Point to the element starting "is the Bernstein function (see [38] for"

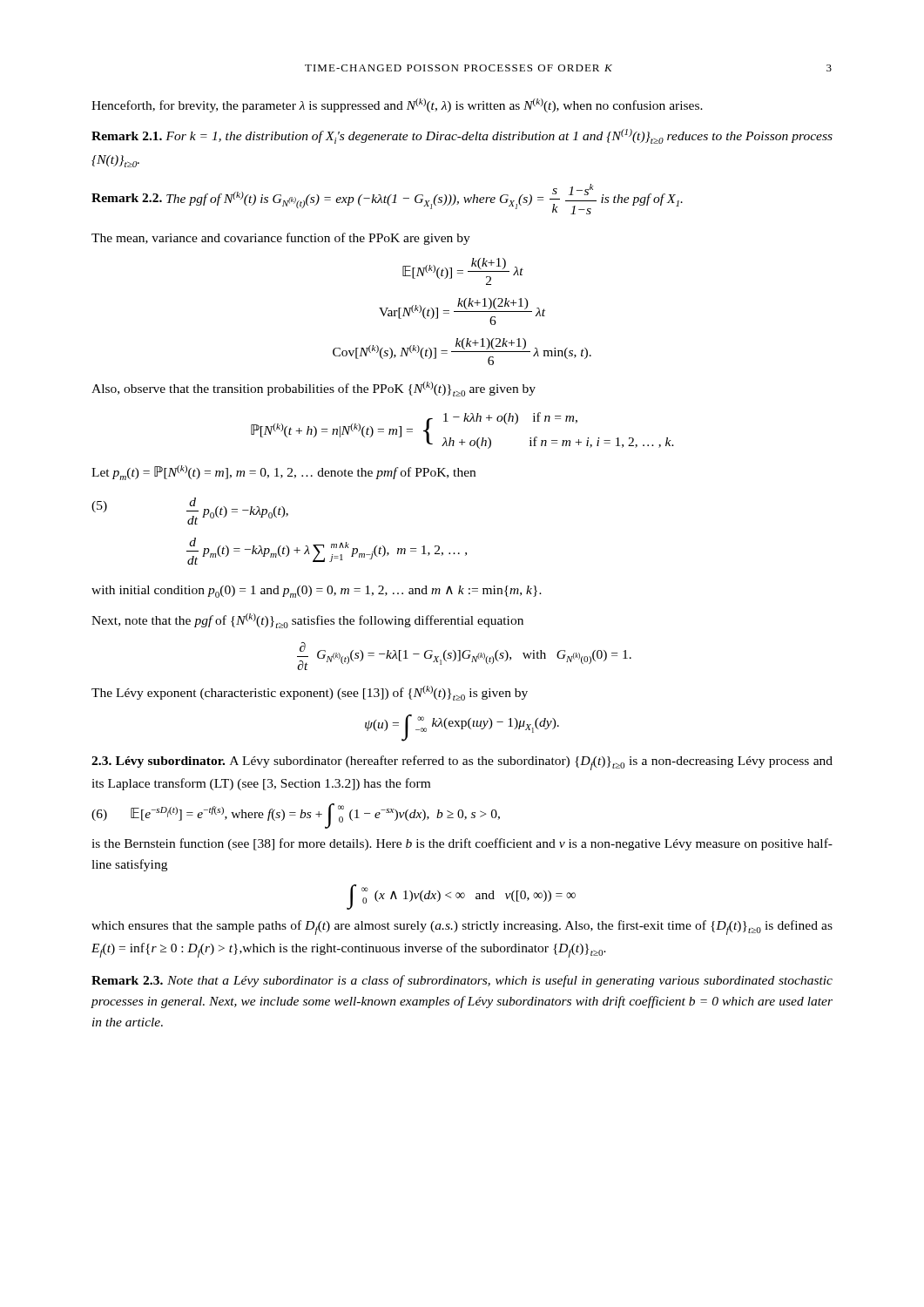[462, 854]
